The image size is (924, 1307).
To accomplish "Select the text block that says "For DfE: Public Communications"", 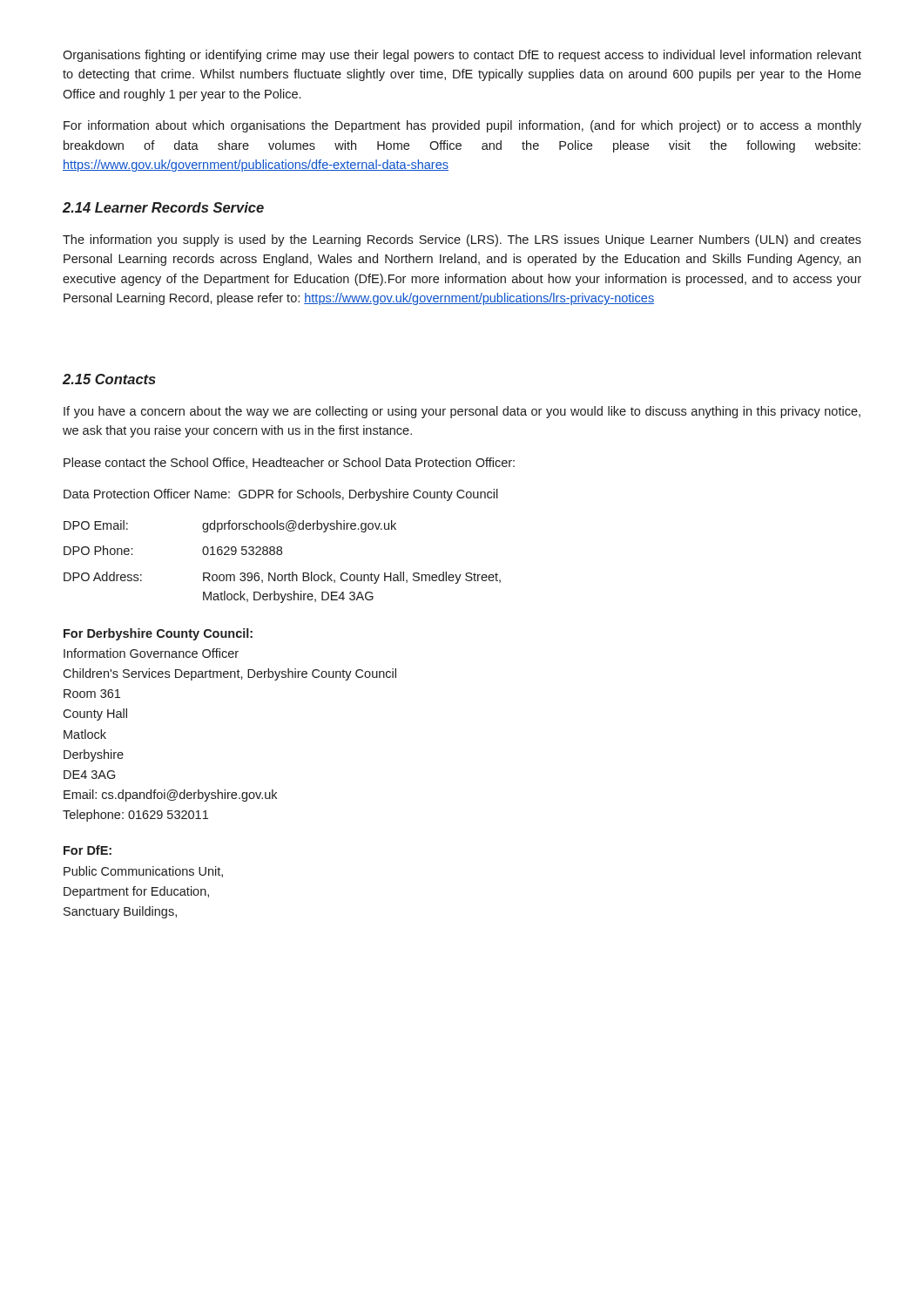I will [x=88, y=850].
